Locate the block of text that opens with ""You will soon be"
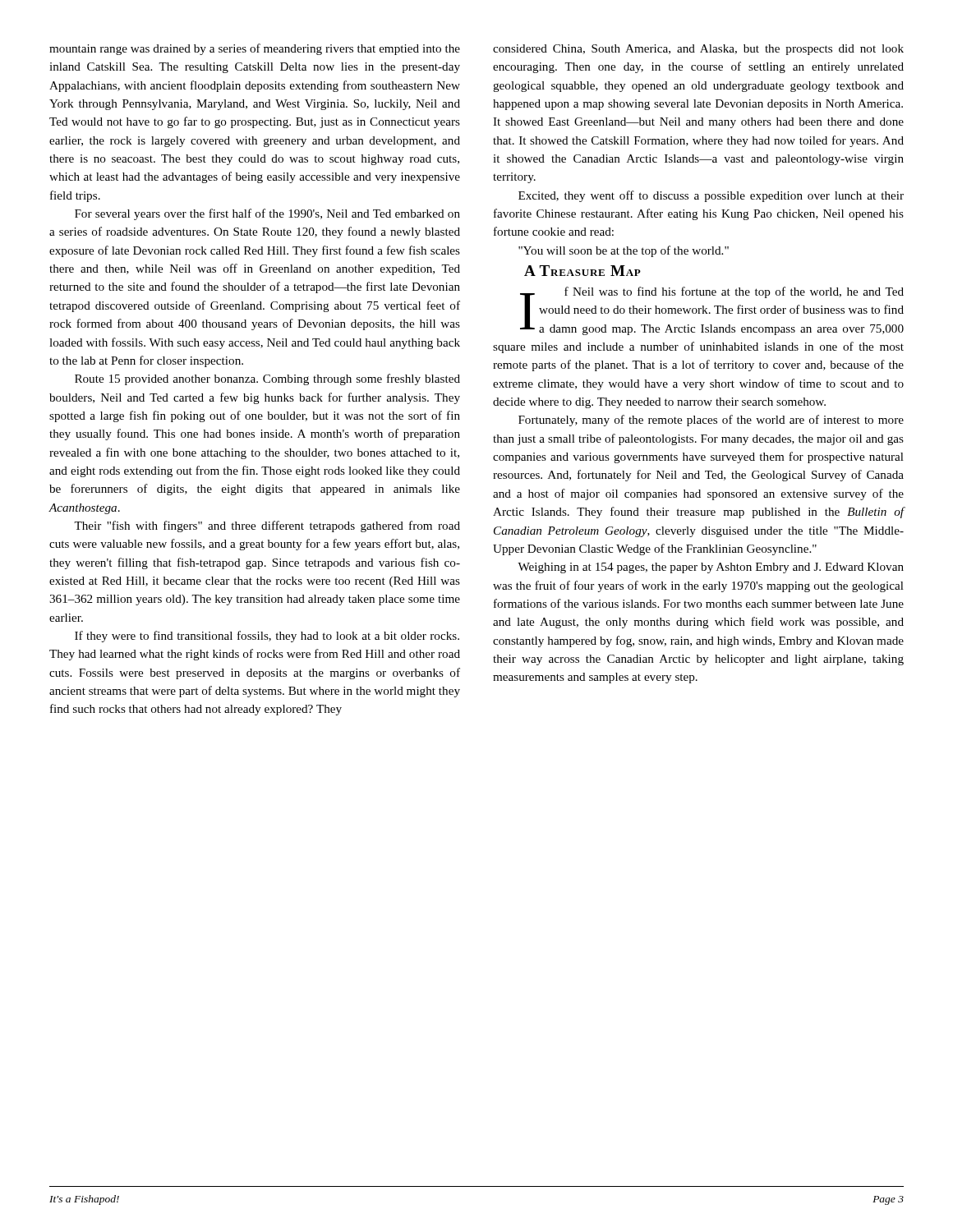The image size is (953, 1232). pyautogui.click(x=698, y=251)
